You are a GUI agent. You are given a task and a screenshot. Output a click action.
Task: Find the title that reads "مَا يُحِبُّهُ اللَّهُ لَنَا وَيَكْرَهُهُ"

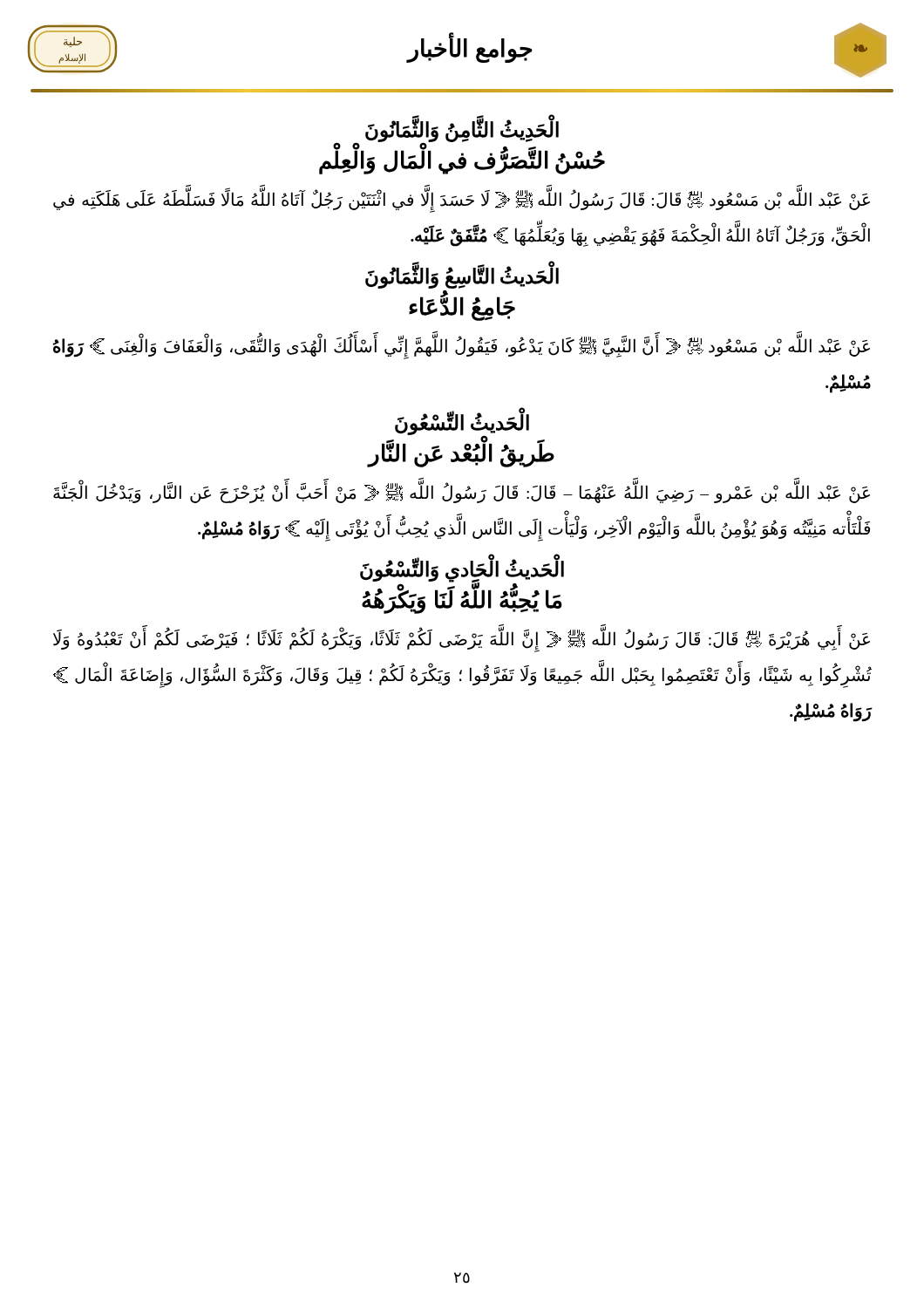coord(462,600)
